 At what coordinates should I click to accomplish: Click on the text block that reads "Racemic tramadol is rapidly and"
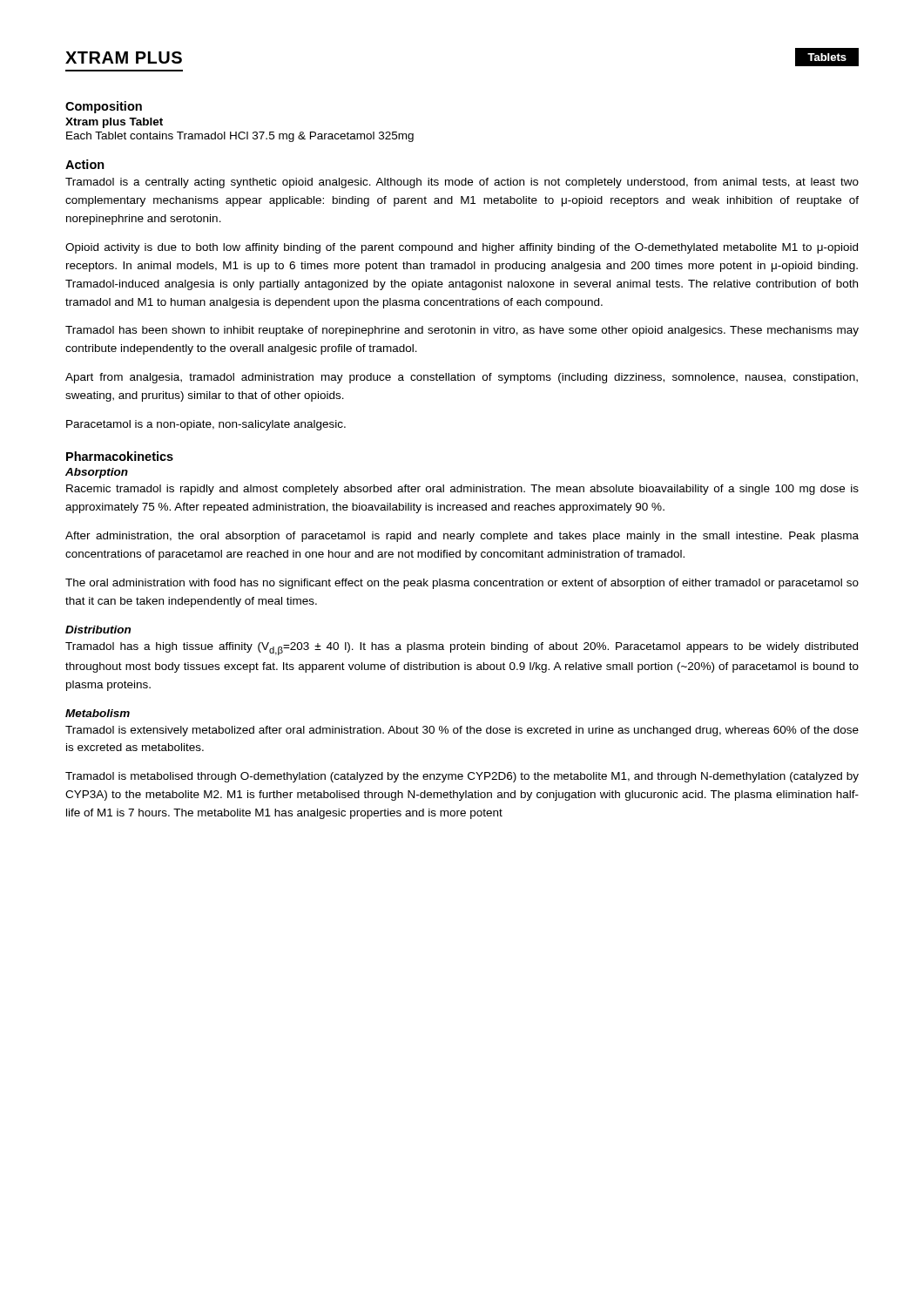[x=462, y=498]
